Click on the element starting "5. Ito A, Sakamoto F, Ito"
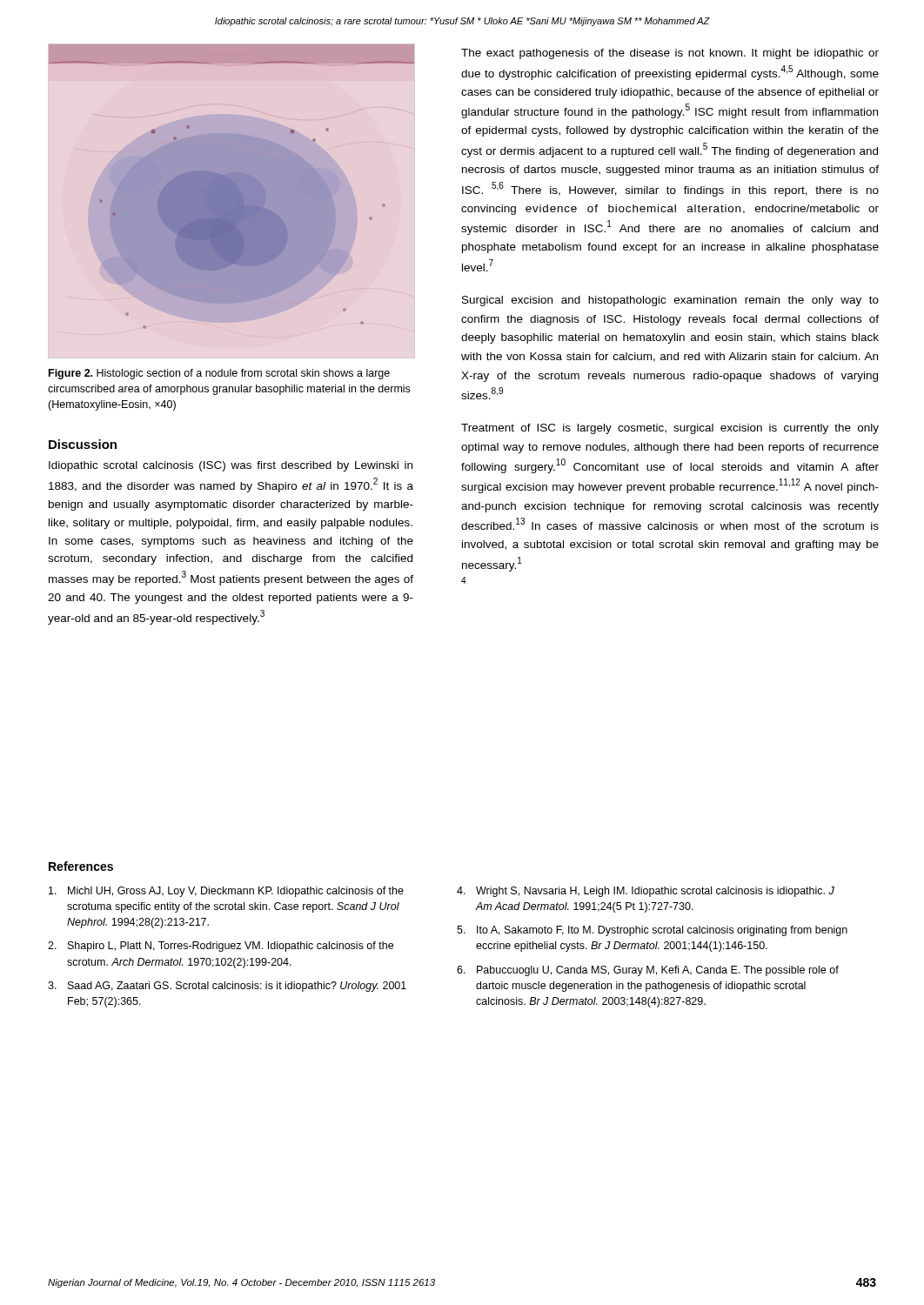The image size is (924, 1305). (655, 938)
